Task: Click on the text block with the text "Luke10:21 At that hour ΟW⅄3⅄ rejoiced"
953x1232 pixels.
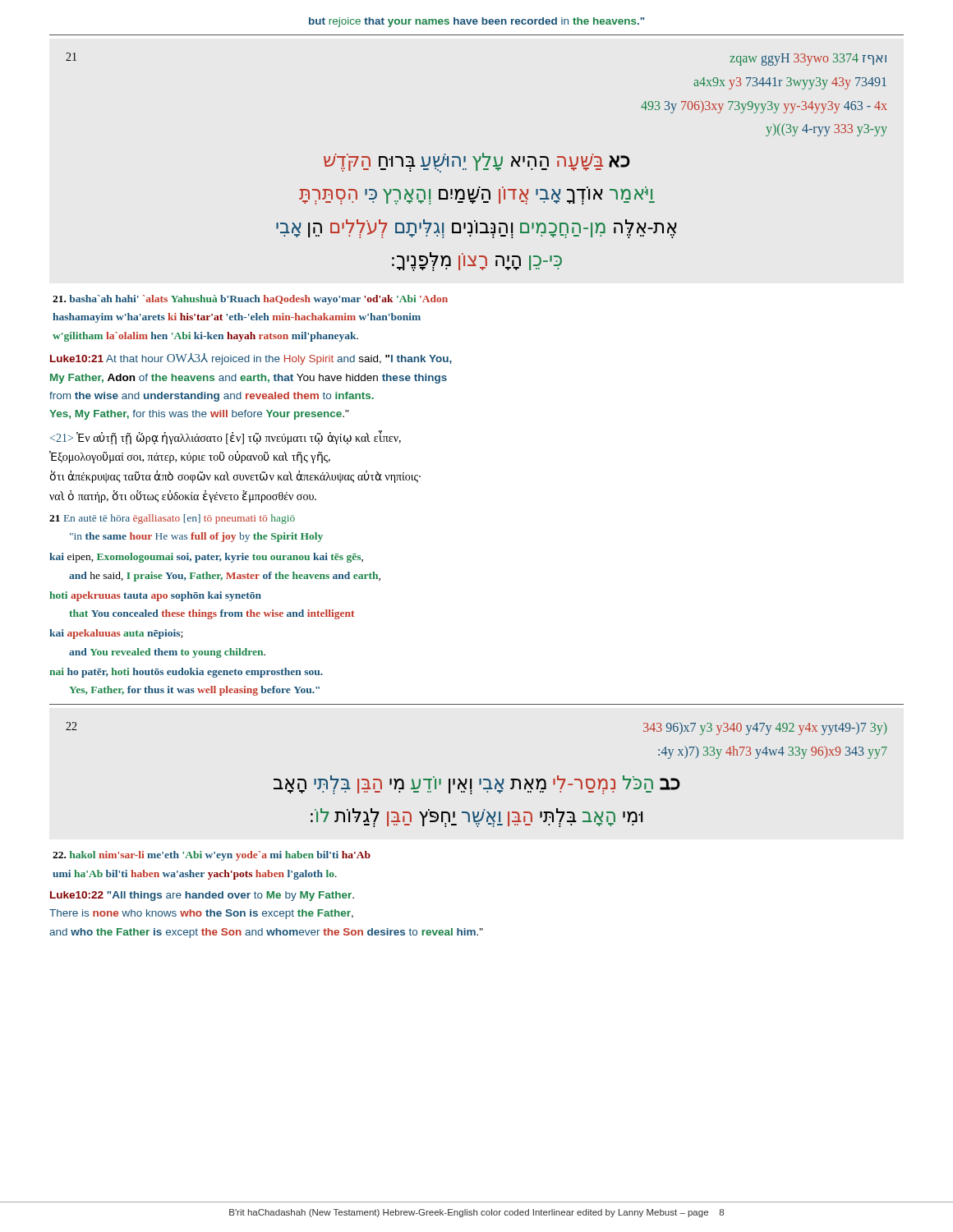Action: pos(251,386)
